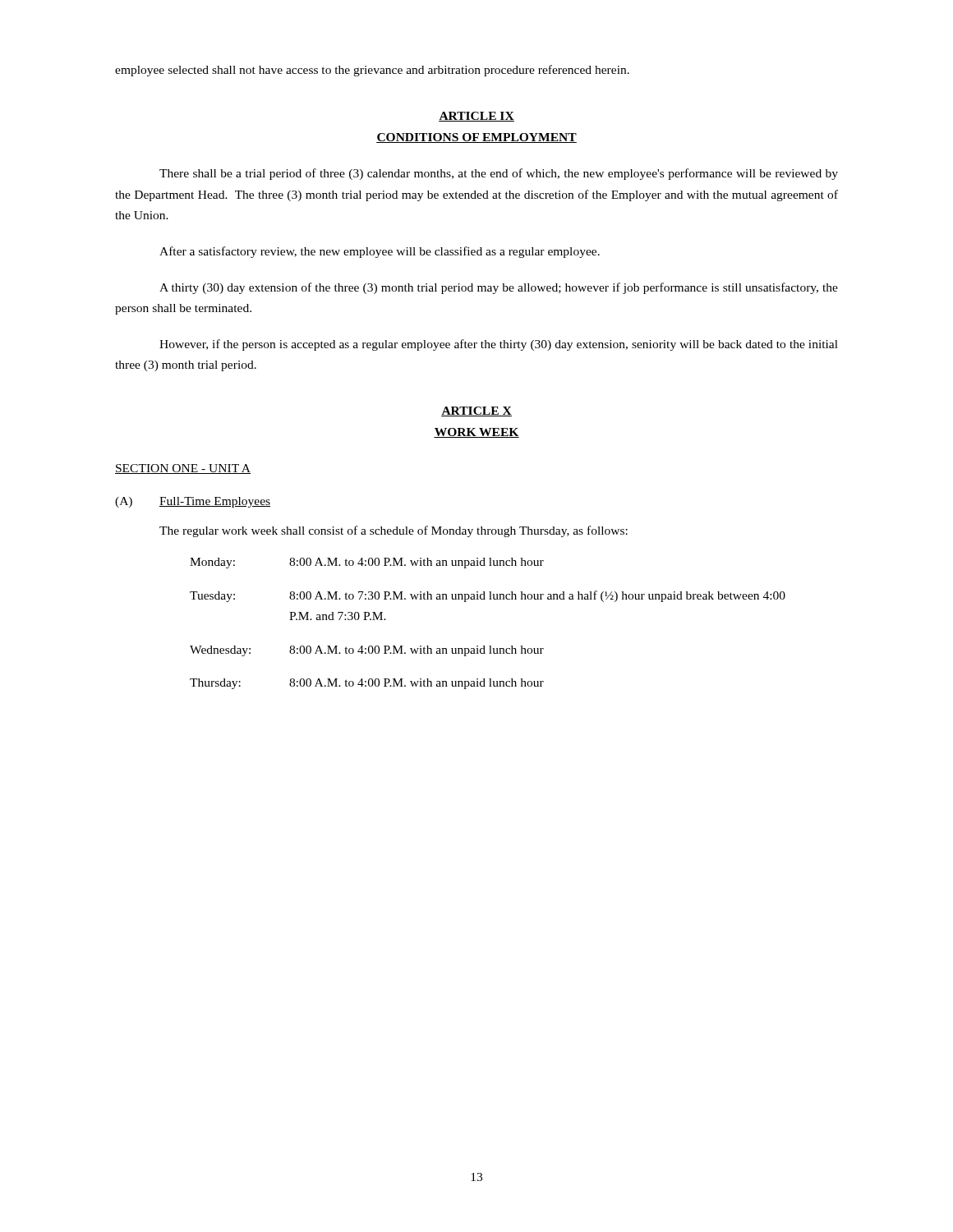Locate the block of text that opens with "A thirty (30) day extension of the three"
953x1232 pixels.
(x=476, y=297)
